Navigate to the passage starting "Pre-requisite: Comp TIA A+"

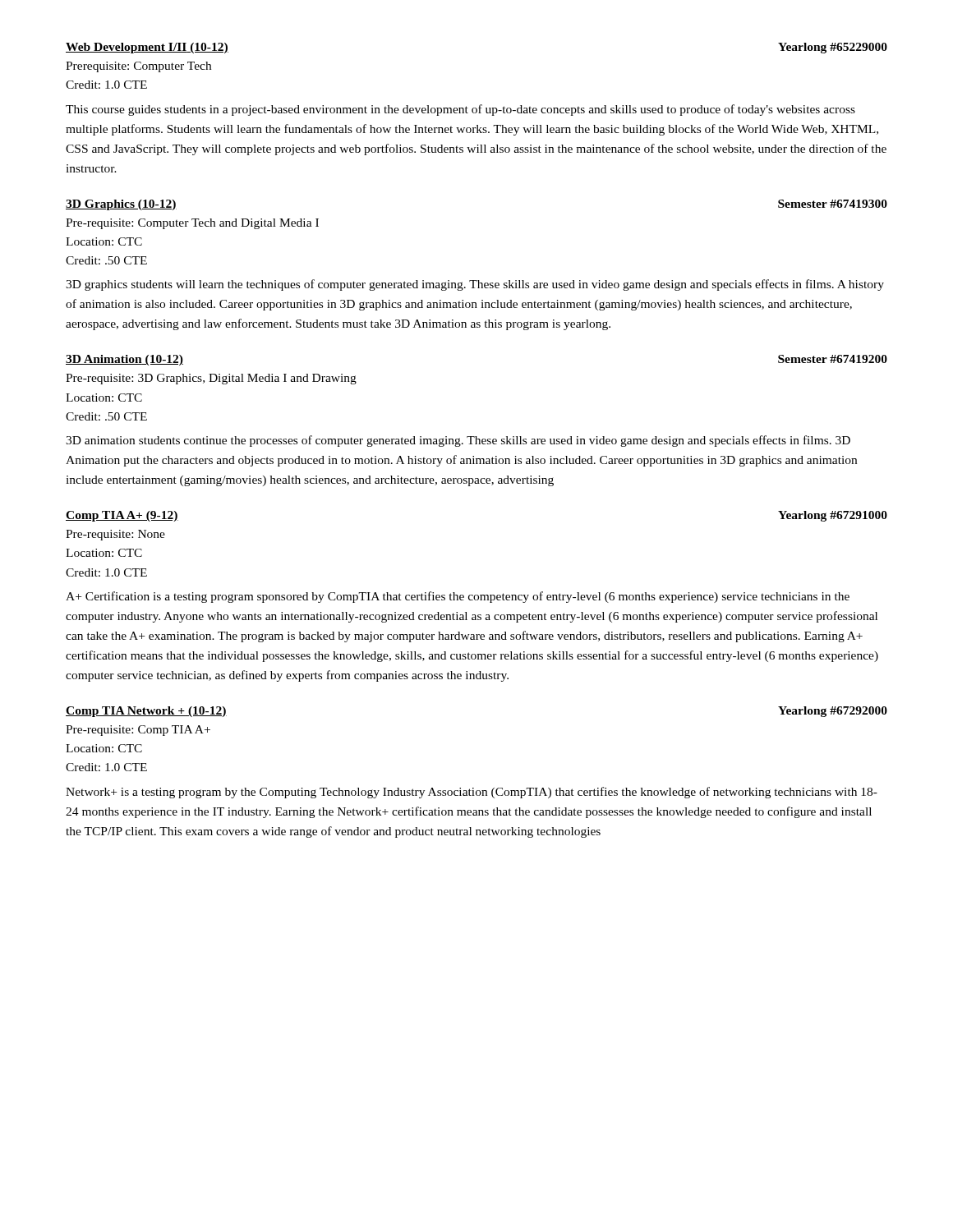tap(138, 748)
